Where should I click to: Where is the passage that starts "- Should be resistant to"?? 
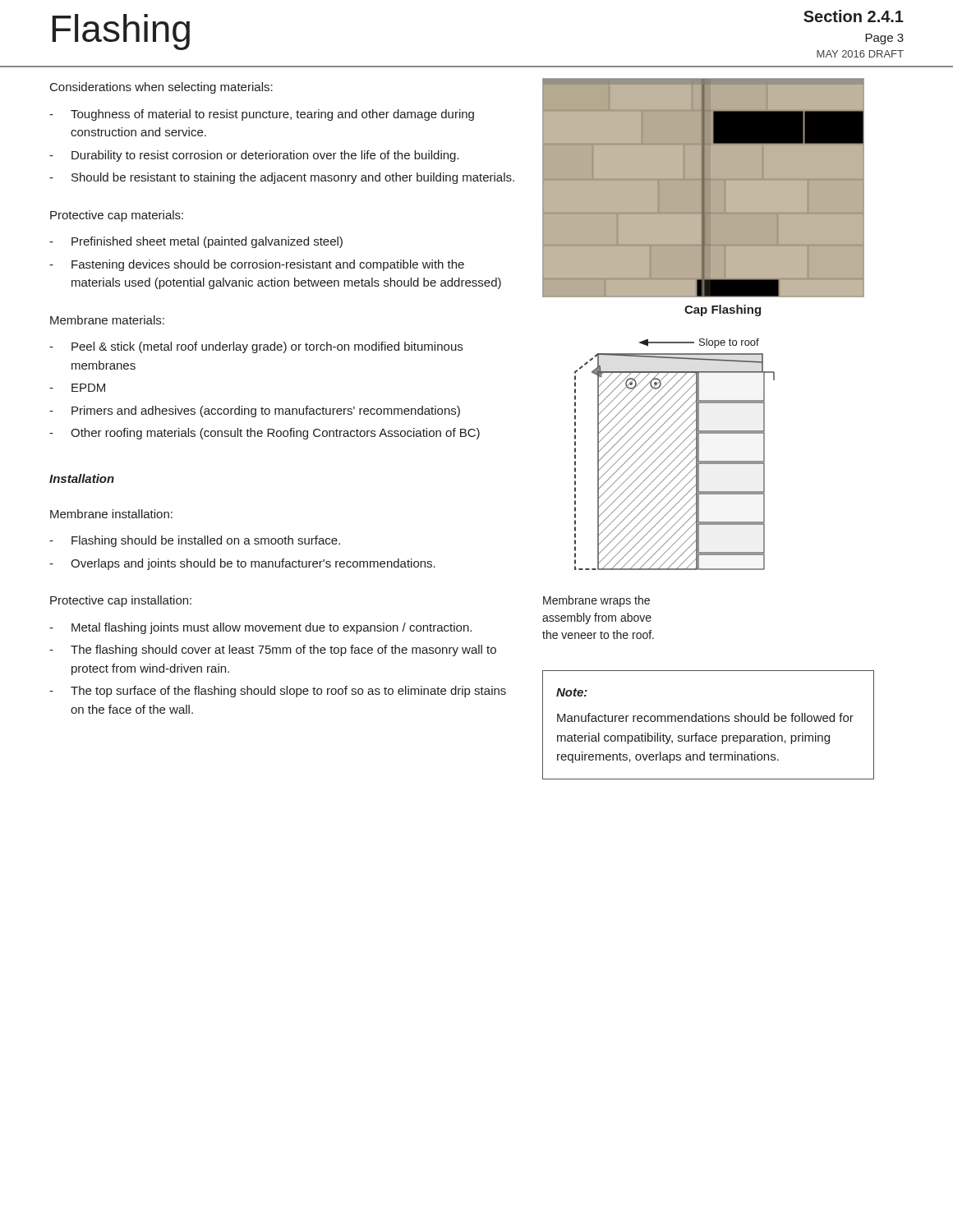[x=283, y=178]
